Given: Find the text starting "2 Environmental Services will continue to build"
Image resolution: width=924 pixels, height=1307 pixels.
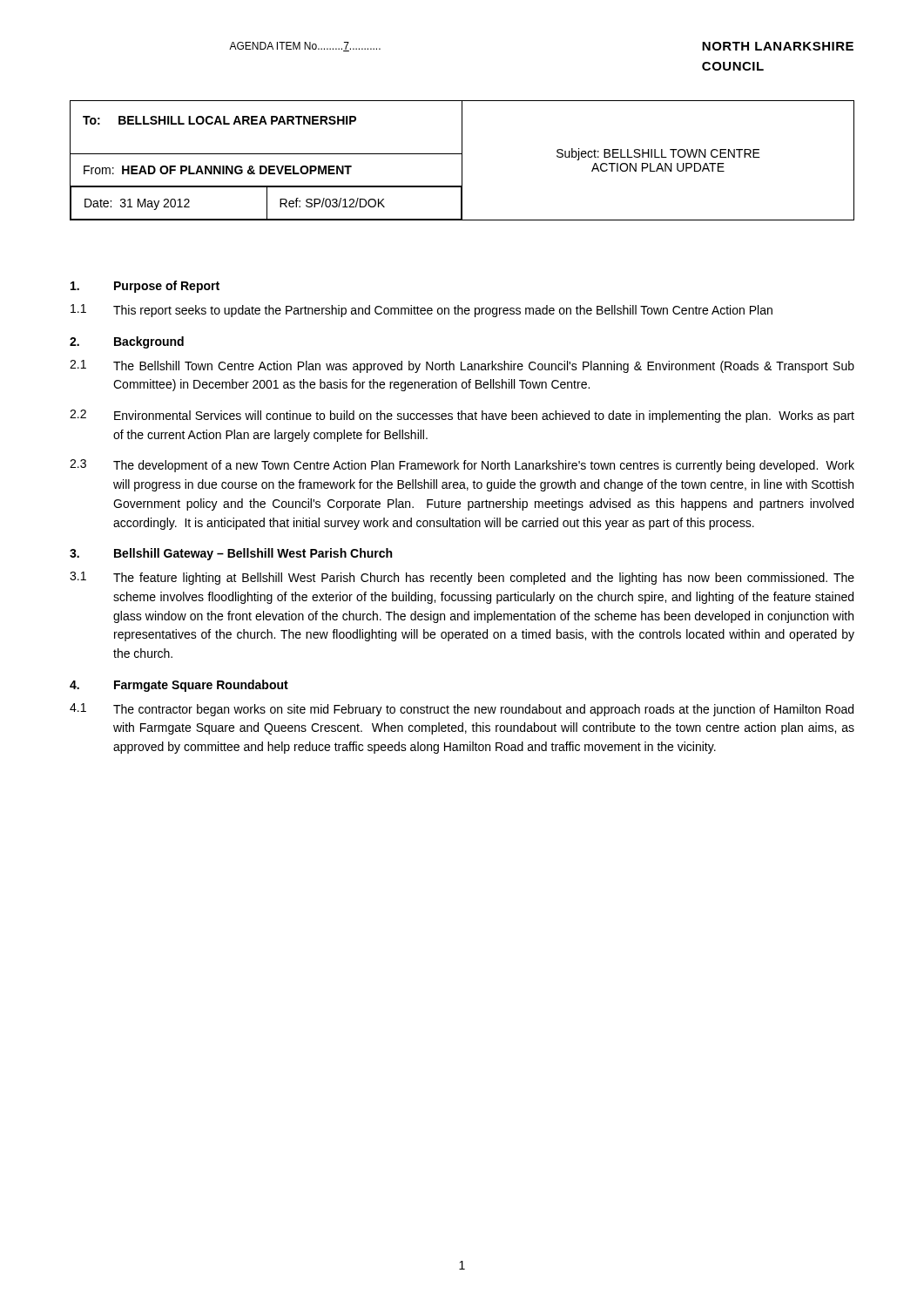Looking at the screenshot, I should [x=462, y=426].
